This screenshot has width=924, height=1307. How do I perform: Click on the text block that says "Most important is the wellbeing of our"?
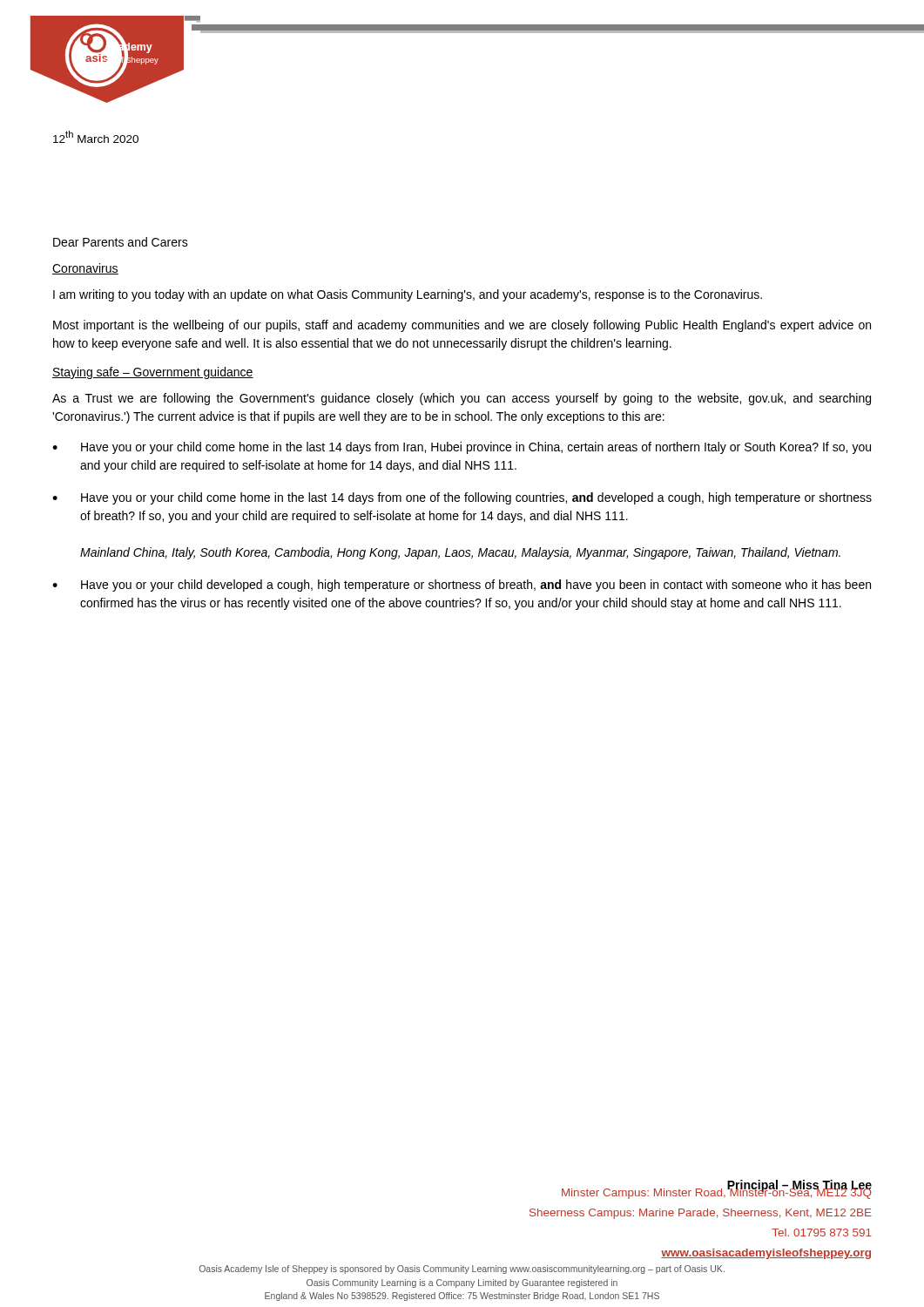(x=462, y=334)
